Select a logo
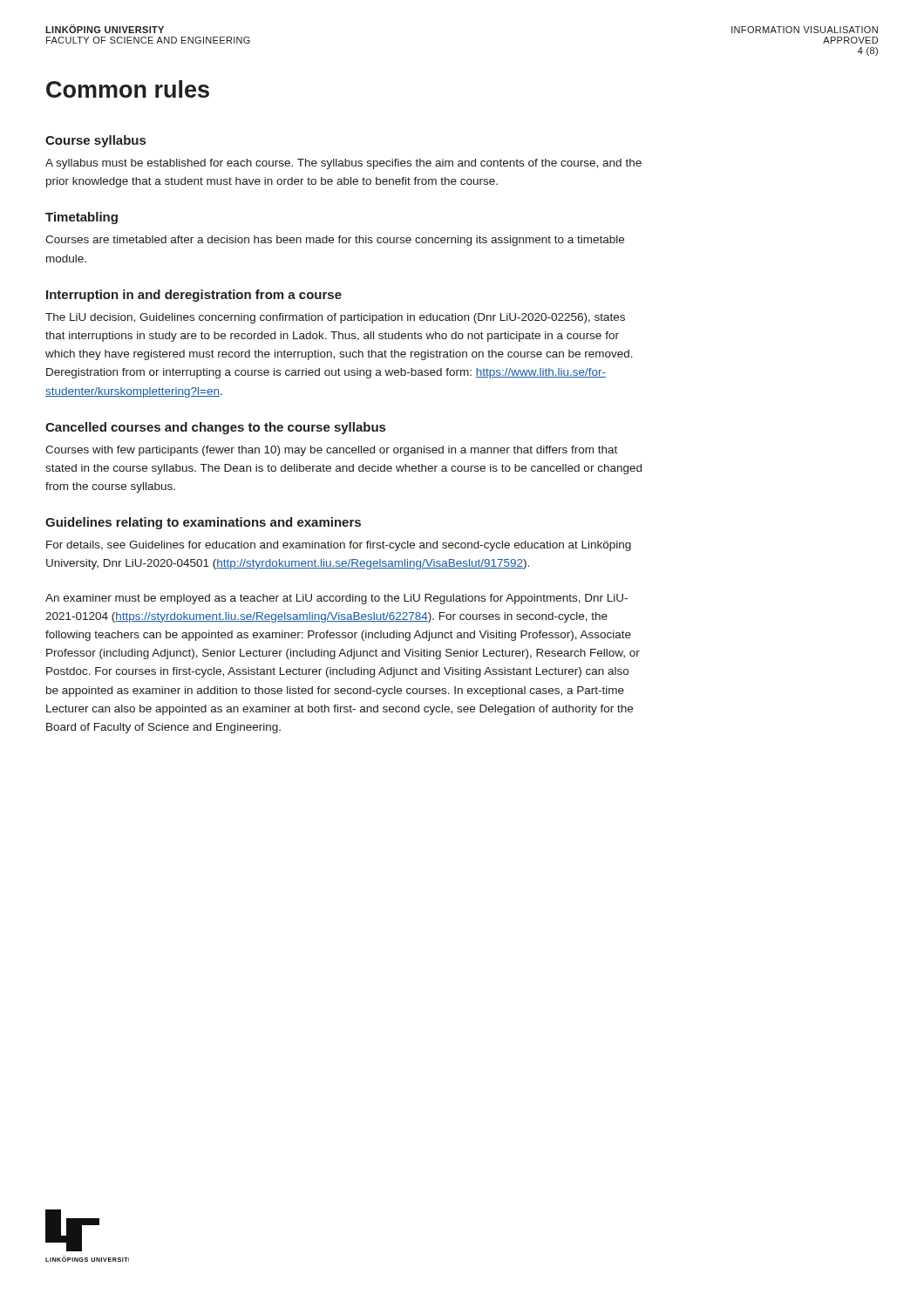The image size is (924, 1308). click(x=87, y=1240)
